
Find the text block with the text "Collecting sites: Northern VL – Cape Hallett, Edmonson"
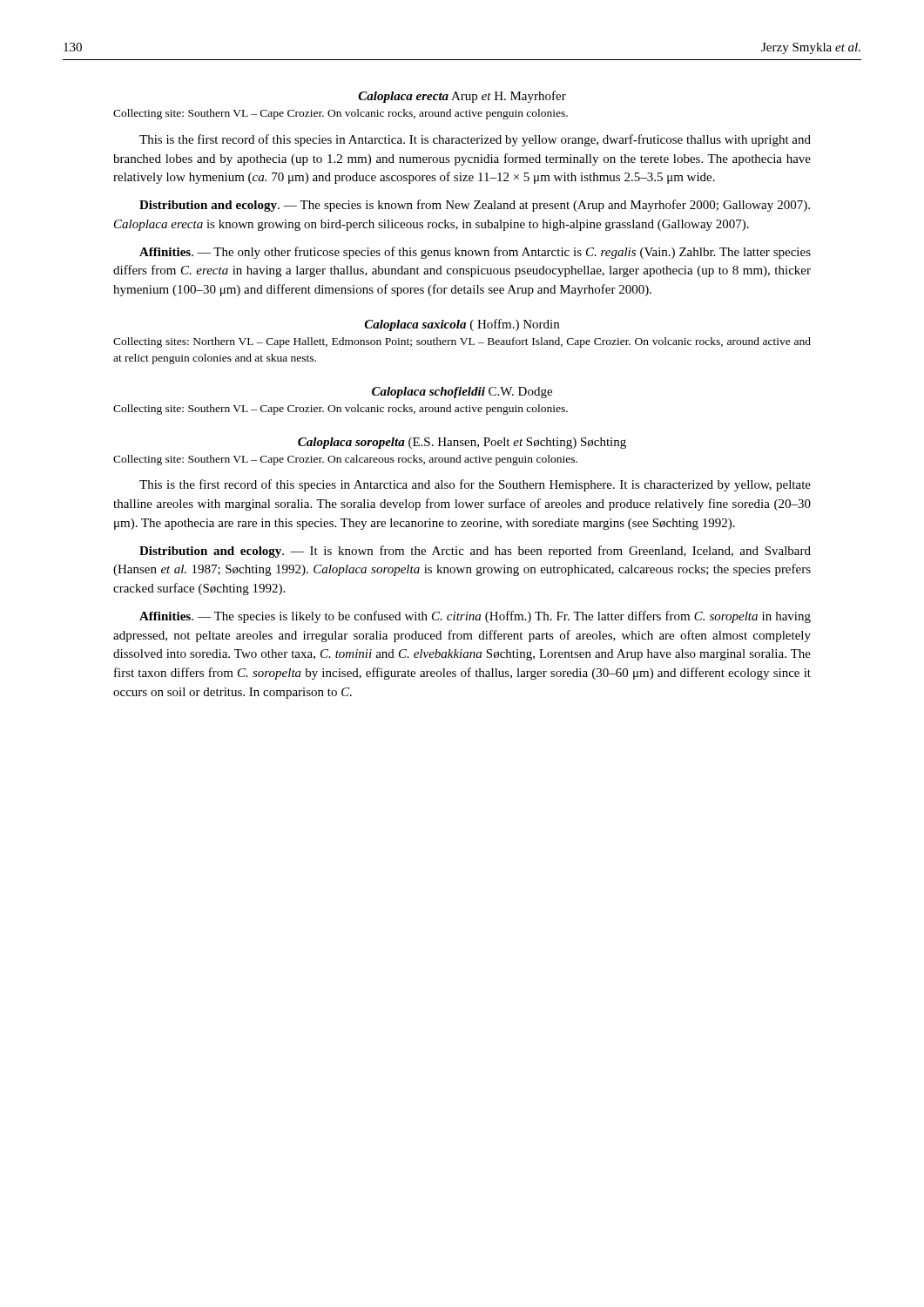(x=462, y=349)
